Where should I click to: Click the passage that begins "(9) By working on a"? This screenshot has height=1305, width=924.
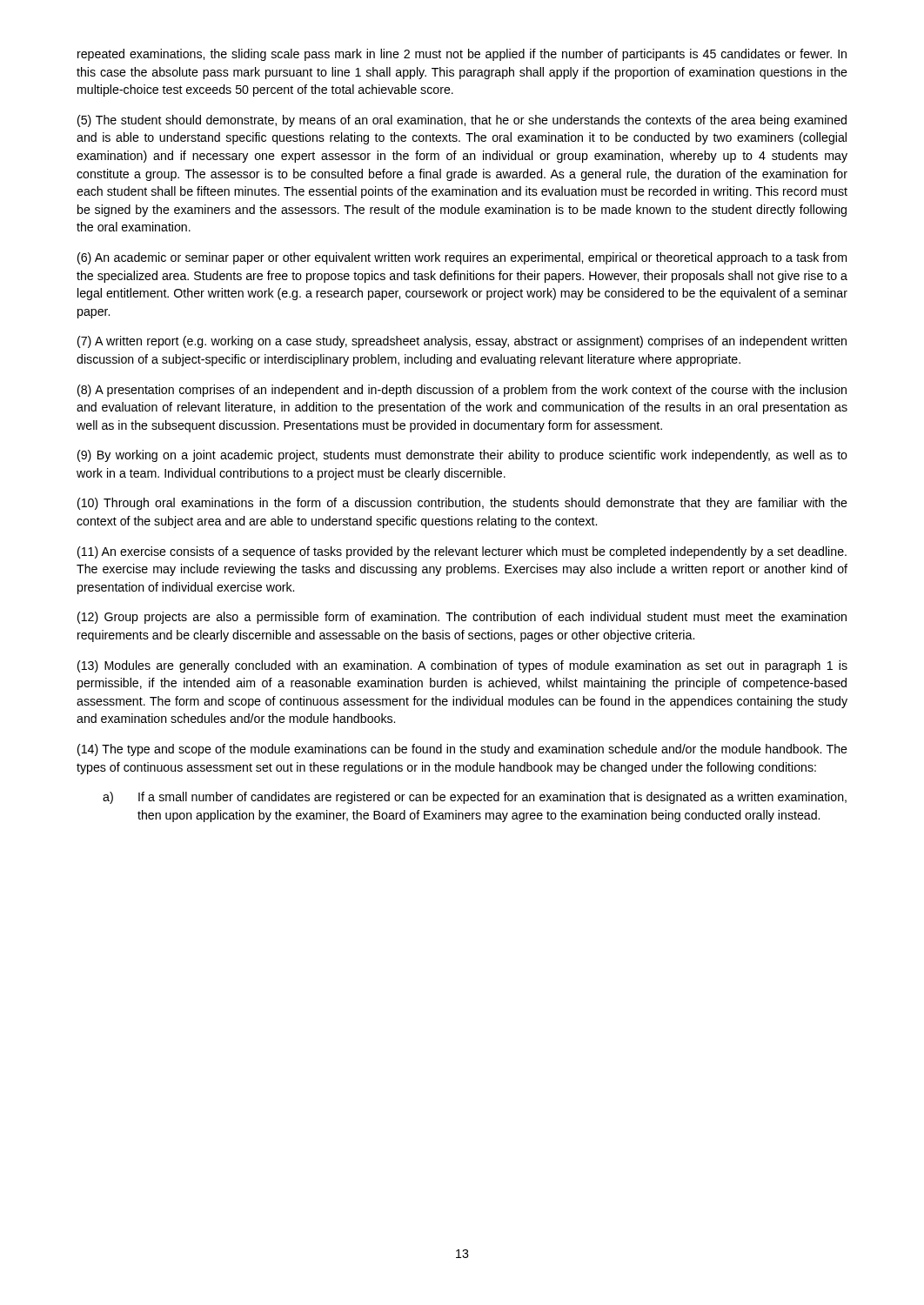click(462, 464)
